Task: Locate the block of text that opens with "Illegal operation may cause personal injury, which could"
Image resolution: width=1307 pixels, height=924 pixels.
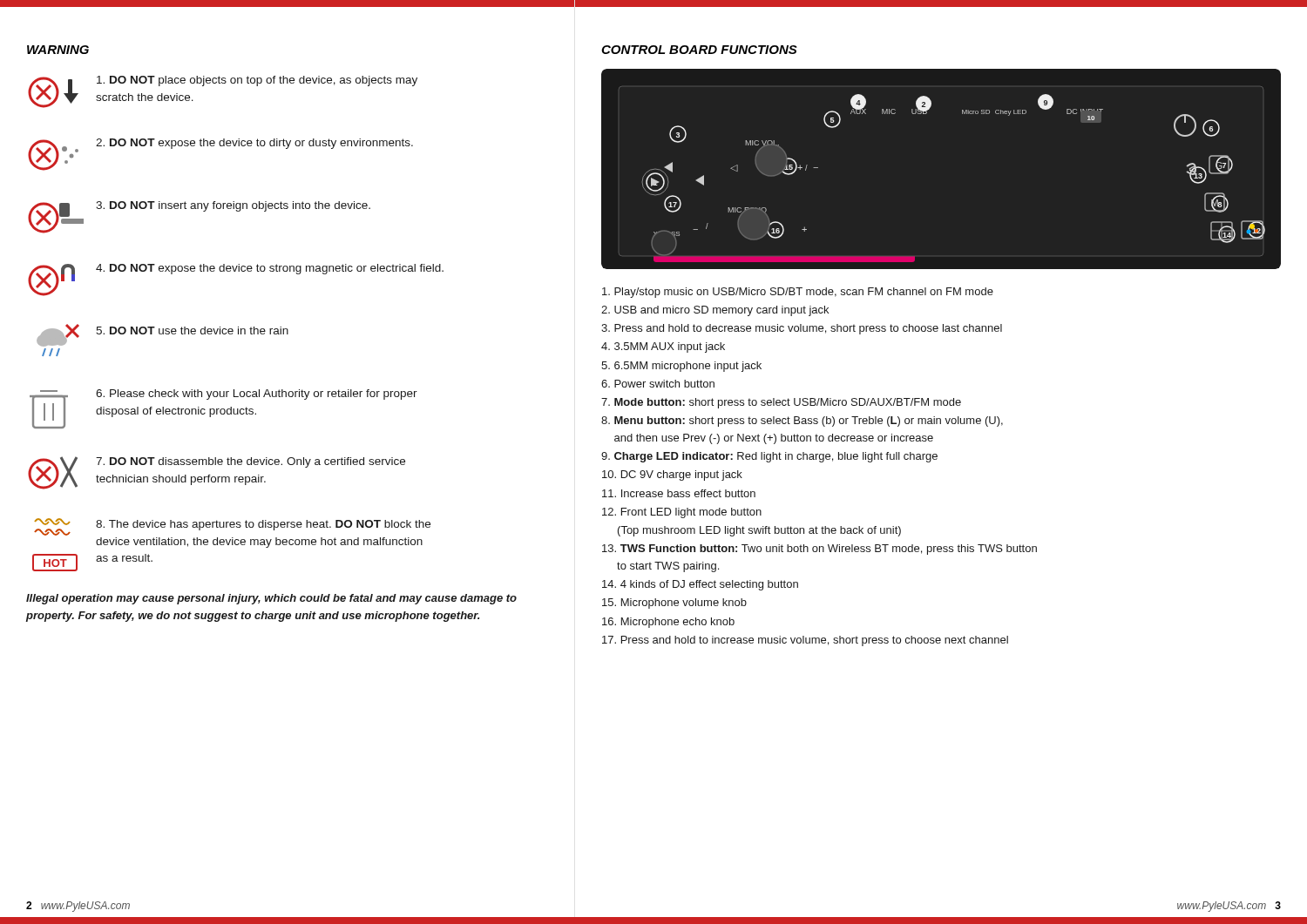Action: (271, 606)
